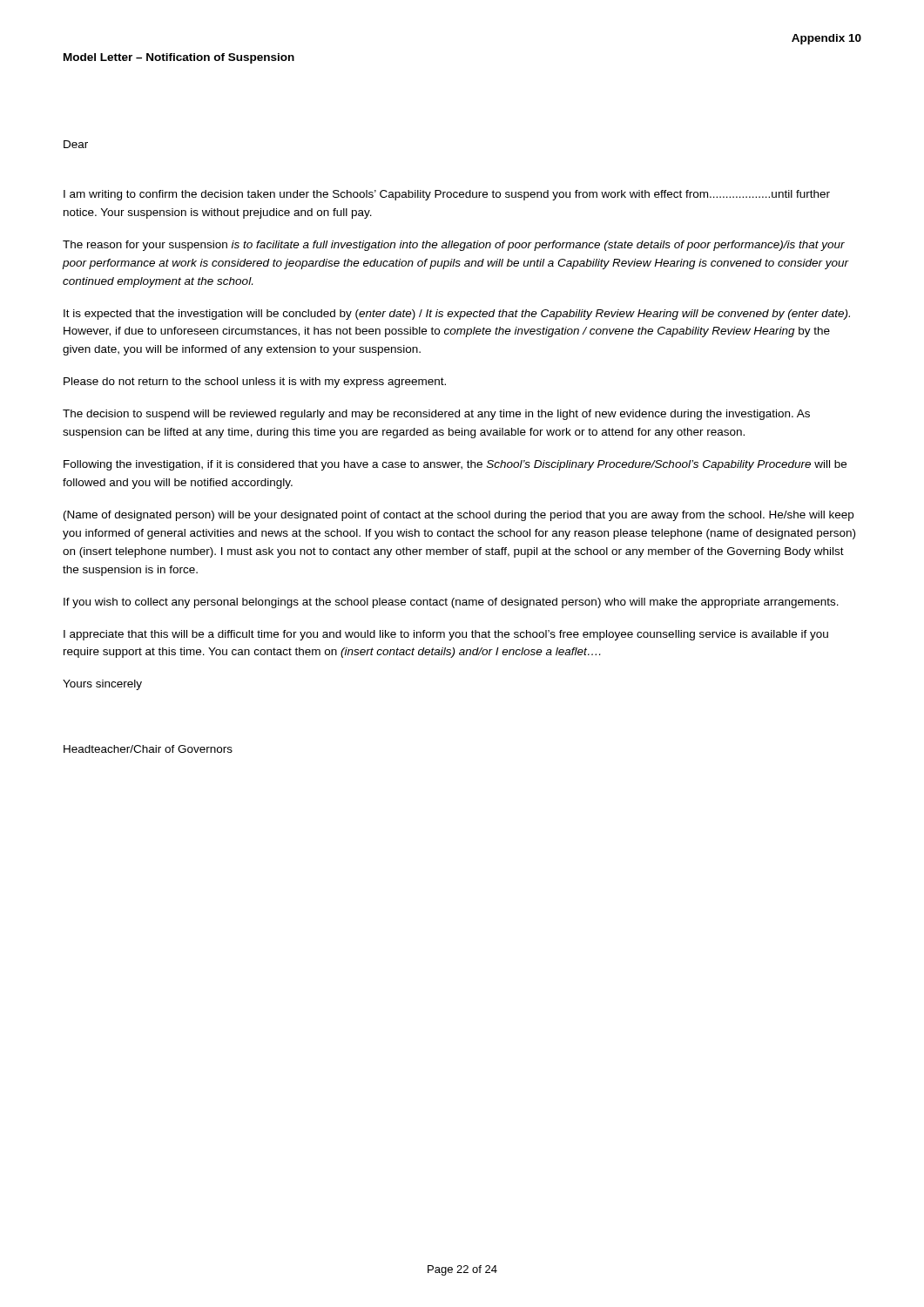Find the text block that says "(Name of designated person) will be your designated"
Viewport: 924px width, 1307px height.
click(x=459, y=542)
